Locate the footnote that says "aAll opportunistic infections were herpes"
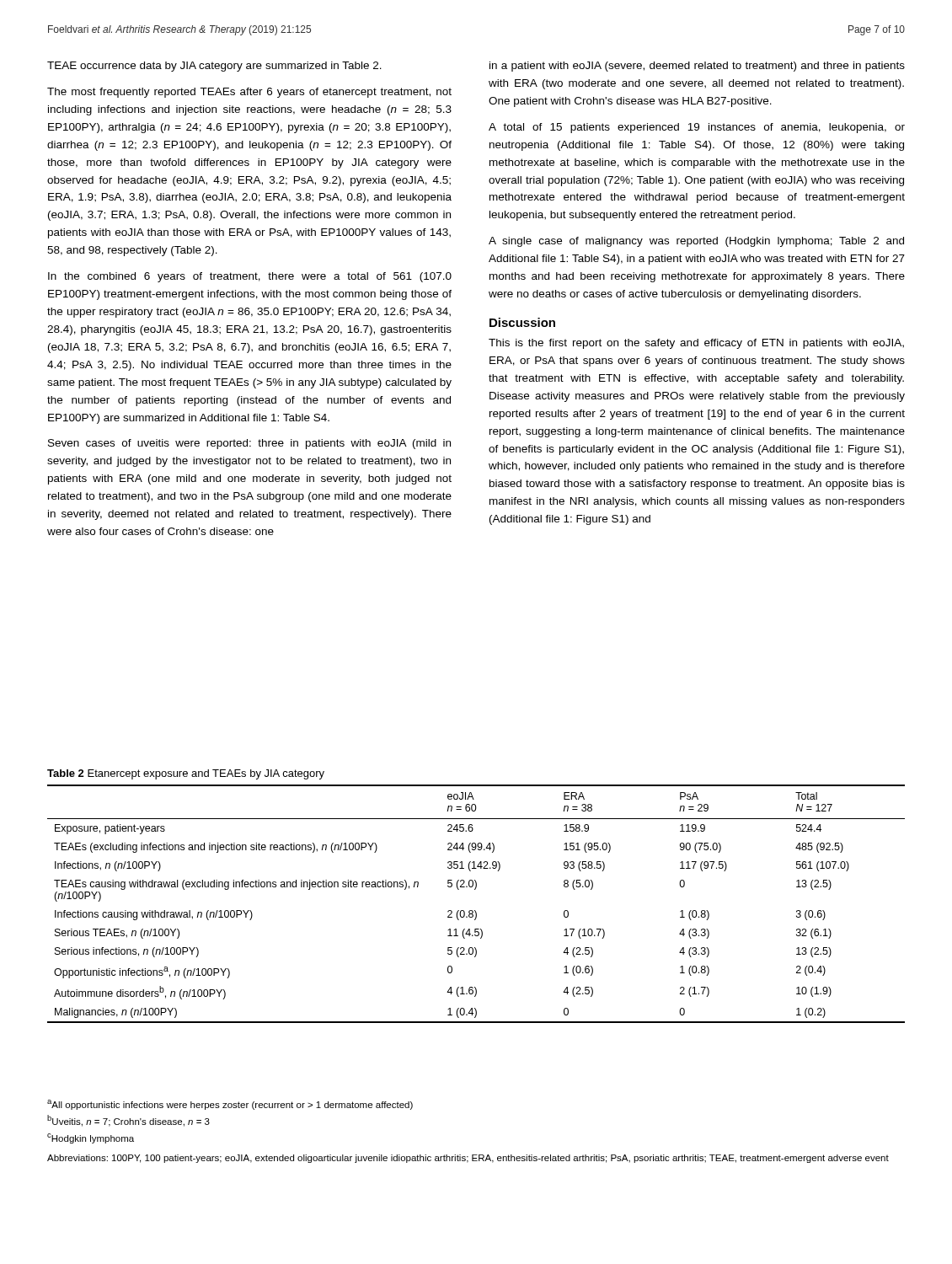This screenshot has height=1264, width=952. click(x=230, y=1105)
